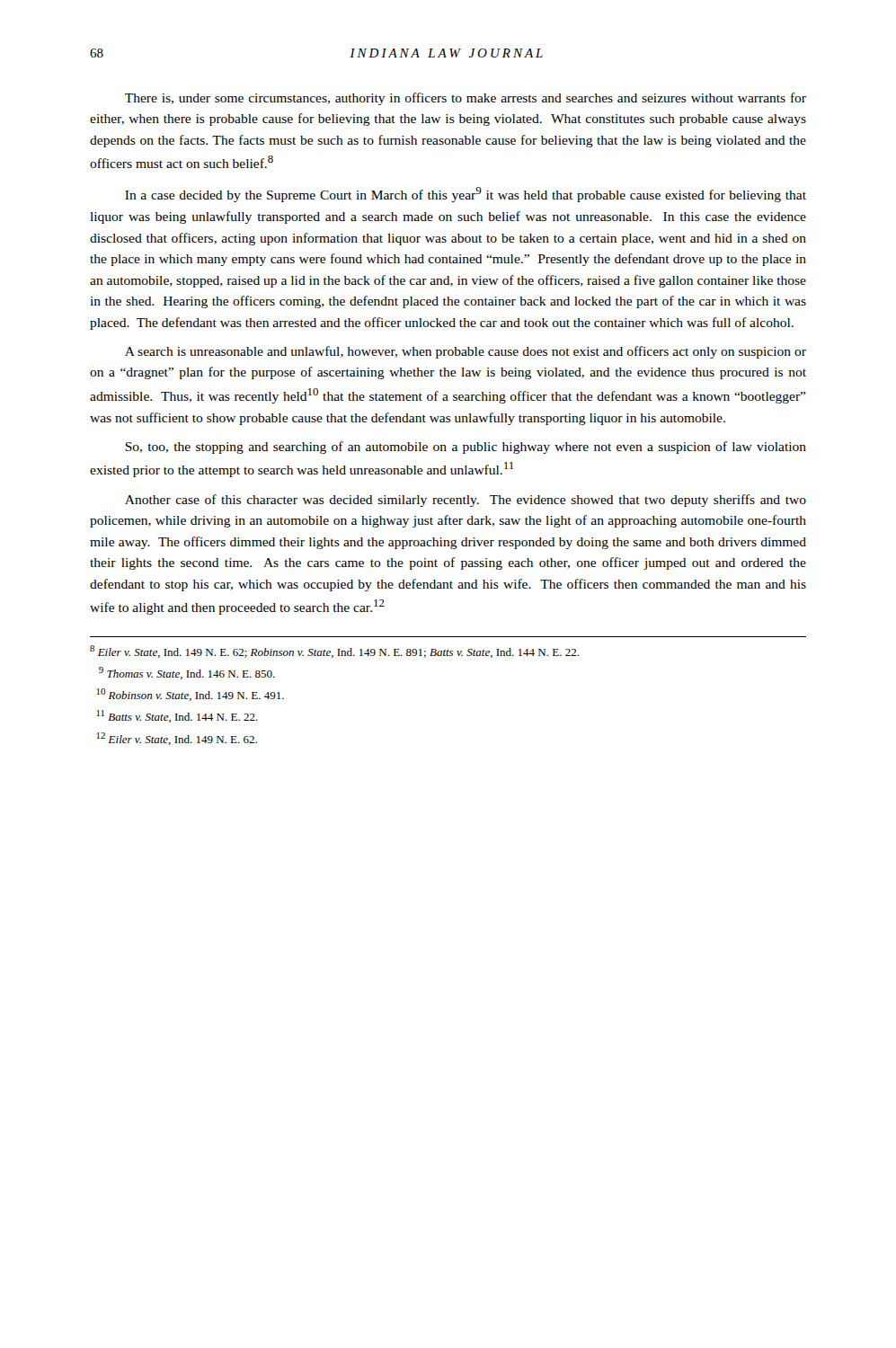Navigate to the region starting "10 Robinson v. State, Ind."
Viewport: 896px width, 1348px height.
pyautogui.click(x=187, y=694)
